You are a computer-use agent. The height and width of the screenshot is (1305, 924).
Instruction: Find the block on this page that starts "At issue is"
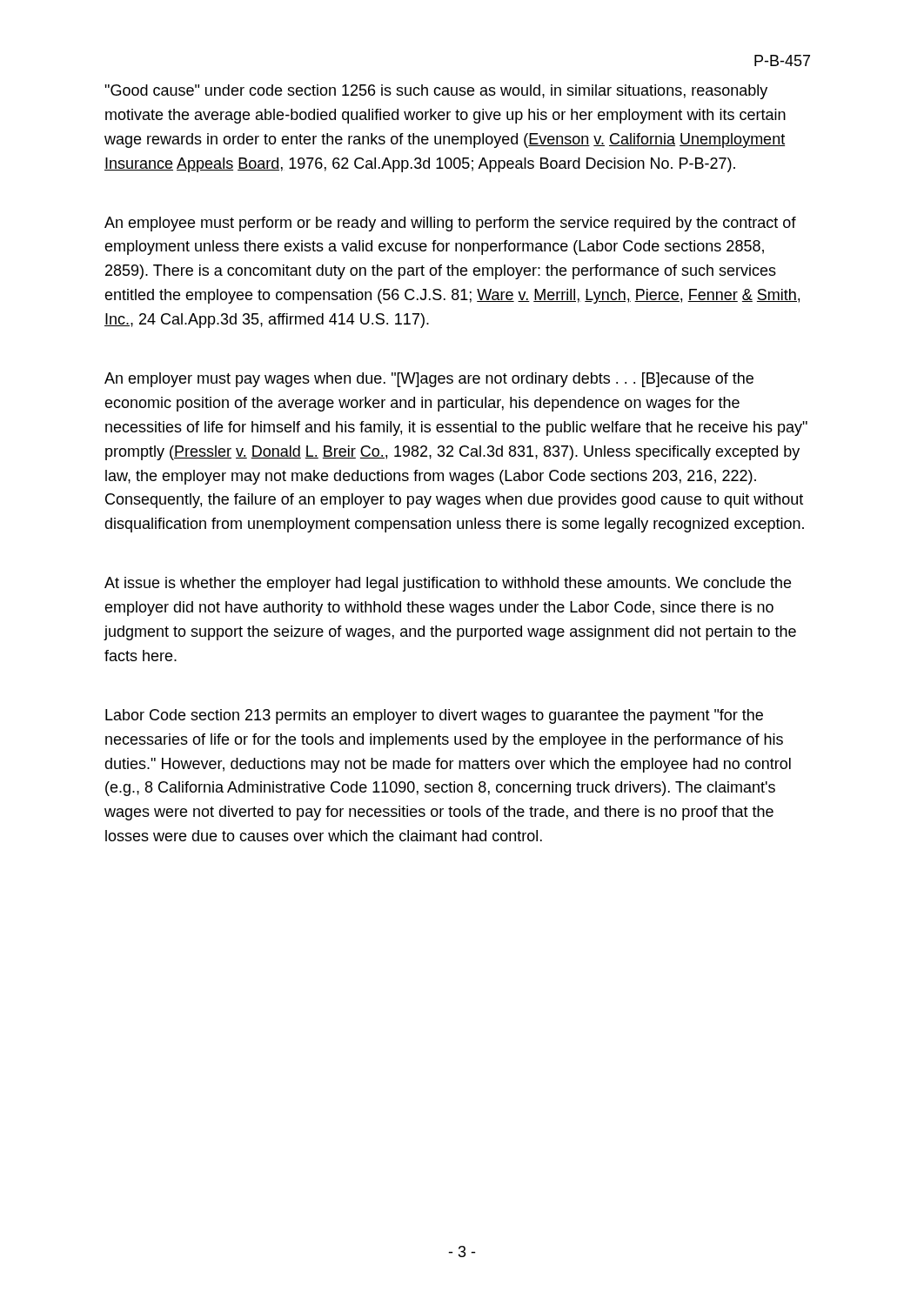tap(450, 620)
